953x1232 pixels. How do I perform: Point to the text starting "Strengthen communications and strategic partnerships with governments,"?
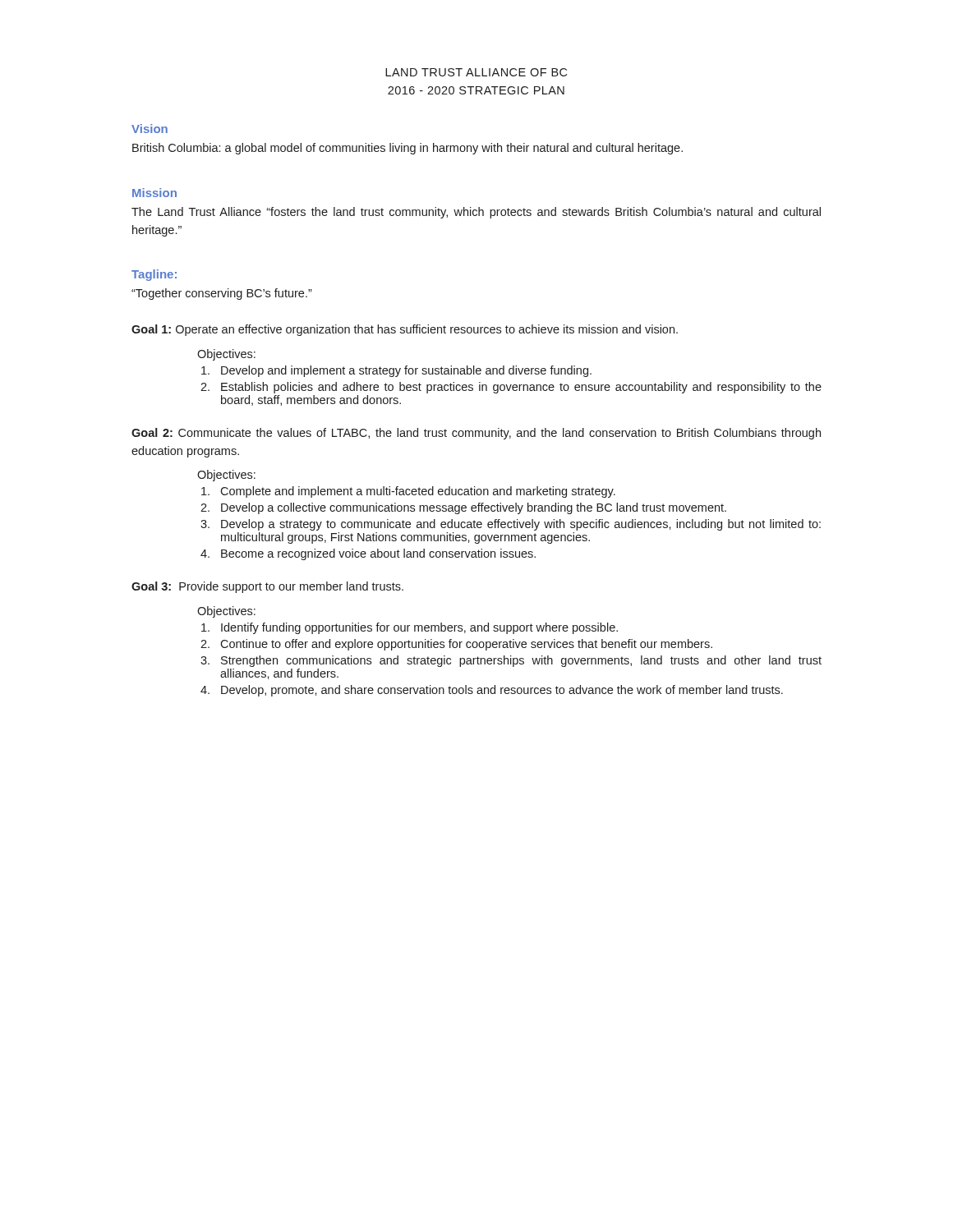[521, 667]
